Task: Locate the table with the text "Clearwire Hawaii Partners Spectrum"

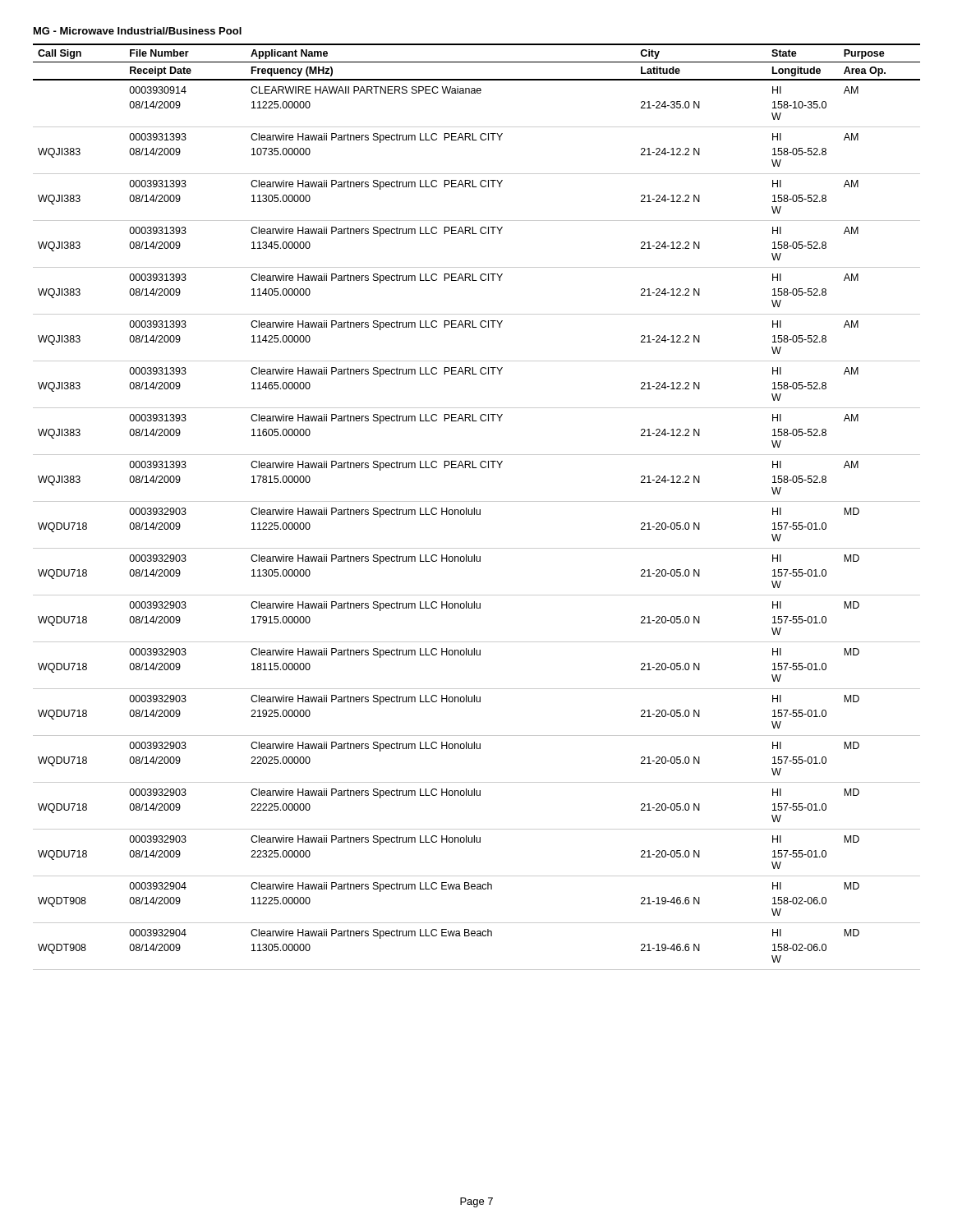Action: click(x=476, y=507)
